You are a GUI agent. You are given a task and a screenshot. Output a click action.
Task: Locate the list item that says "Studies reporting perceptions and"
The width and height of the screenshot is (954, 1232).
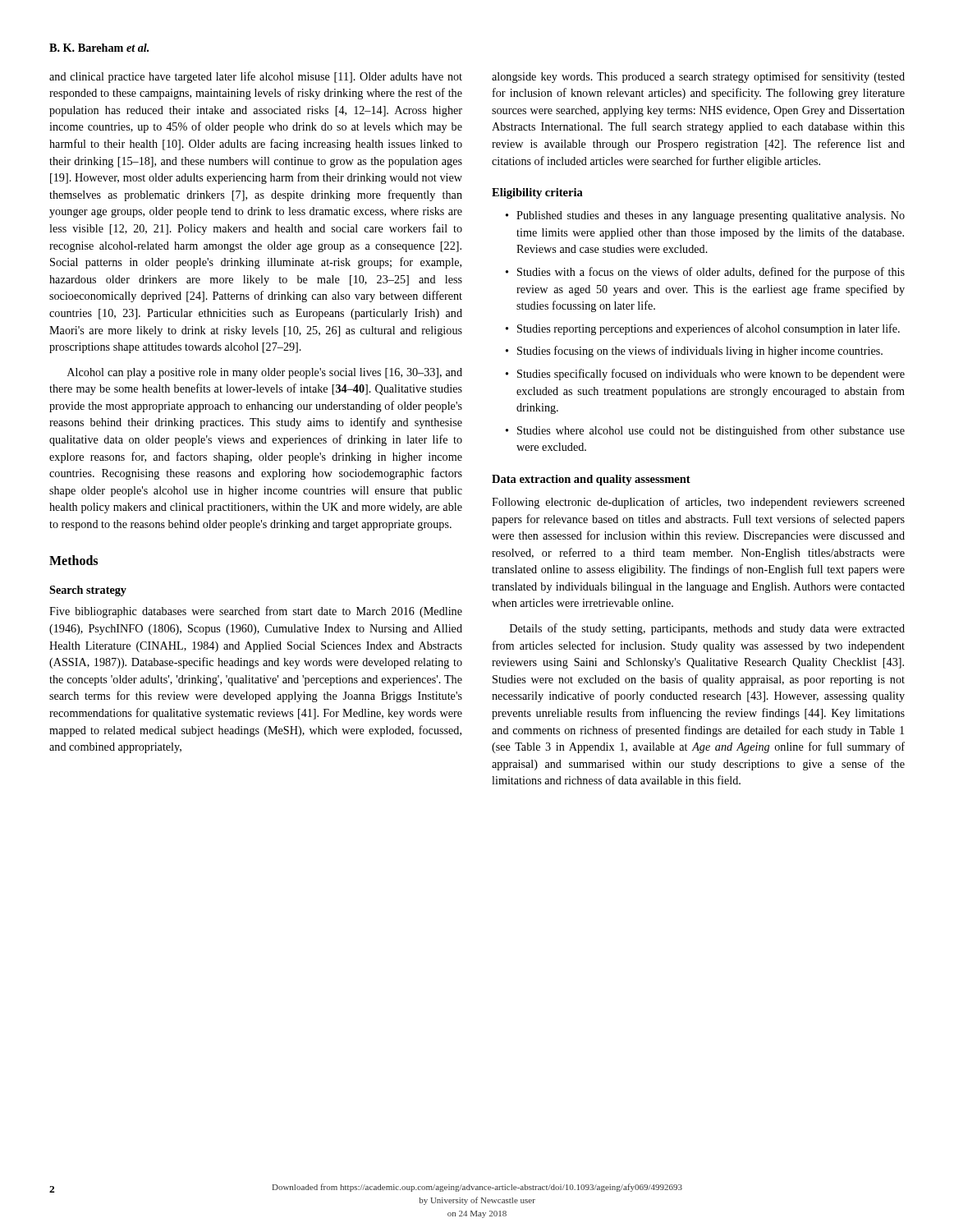click(x=708, y=328)
